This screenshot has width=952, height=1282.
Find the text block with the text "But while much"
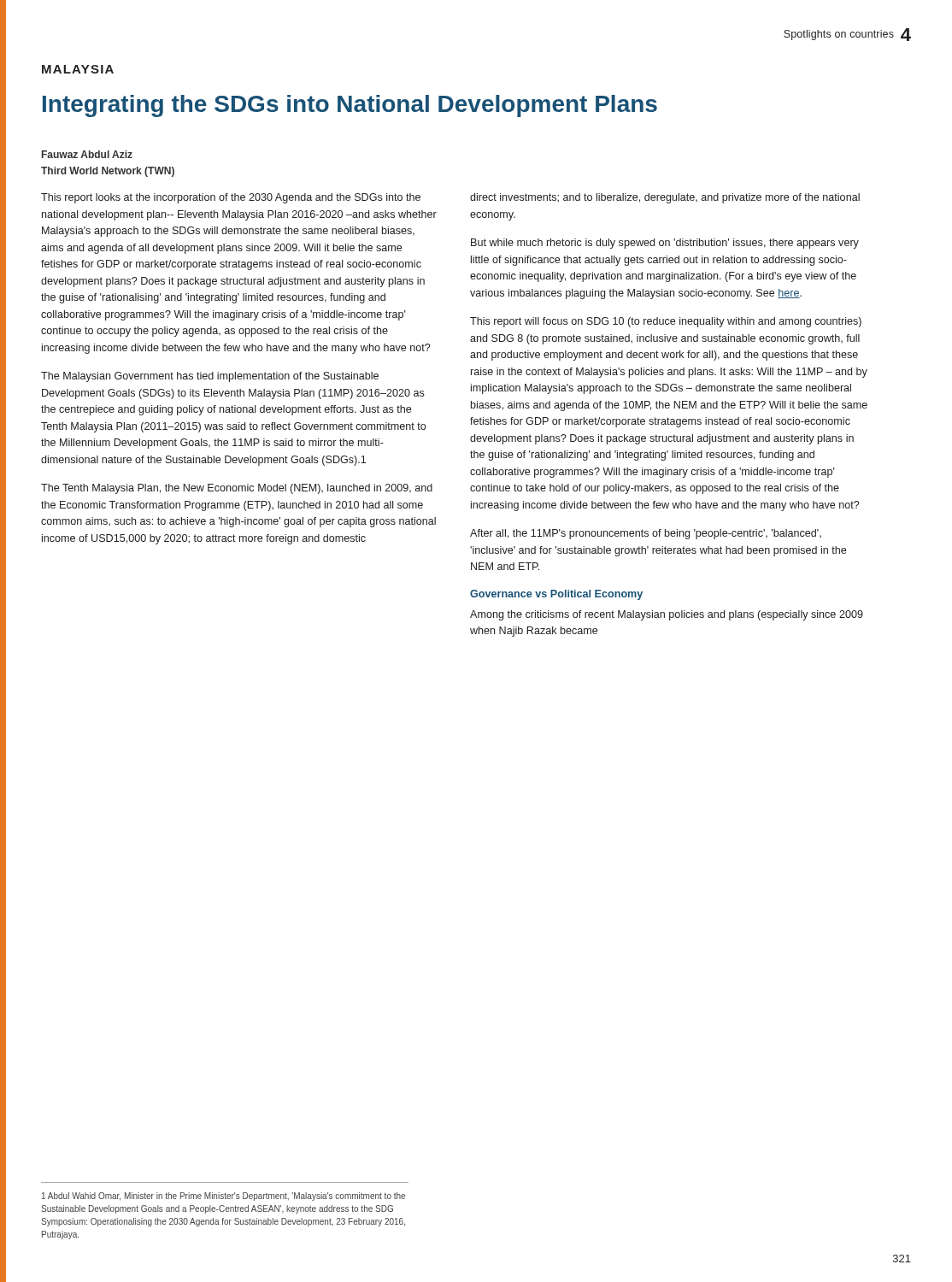[x=664, y=268]
